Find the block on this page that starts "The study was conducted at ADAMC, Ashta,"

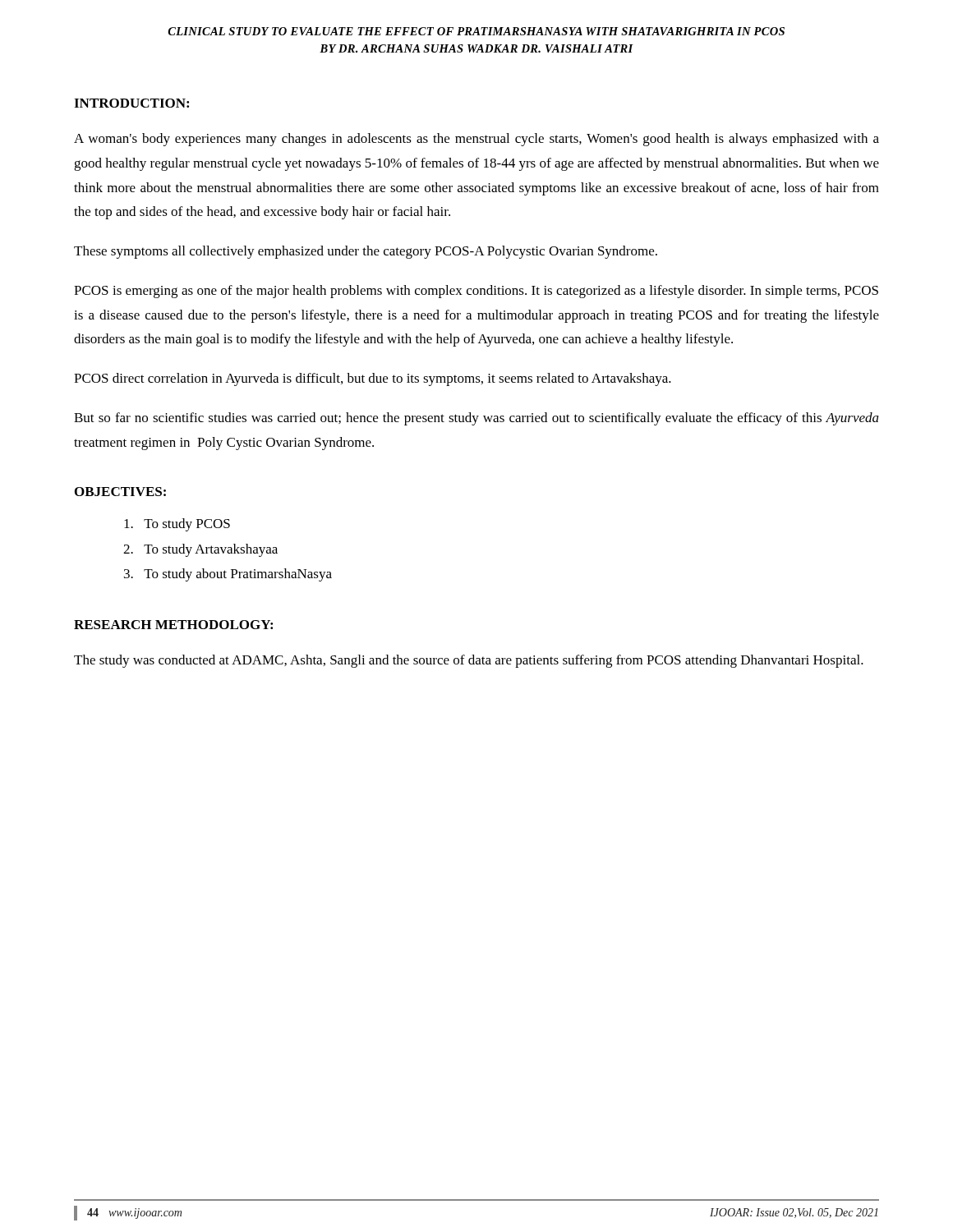(x=469, y=660)
